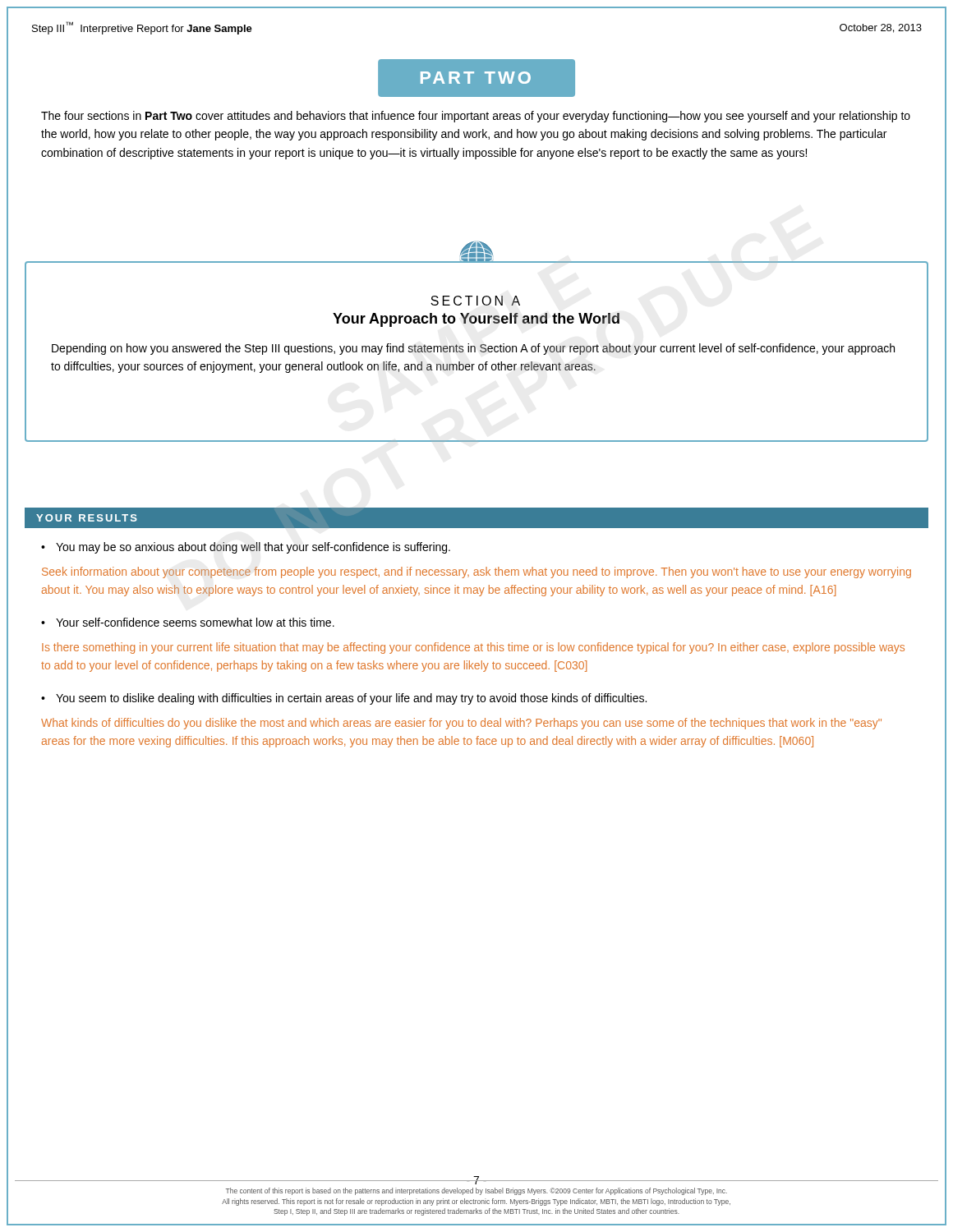Select the title that reads "PART TWO"
This screenshot has height=1232, width=953.
[476, 78]
